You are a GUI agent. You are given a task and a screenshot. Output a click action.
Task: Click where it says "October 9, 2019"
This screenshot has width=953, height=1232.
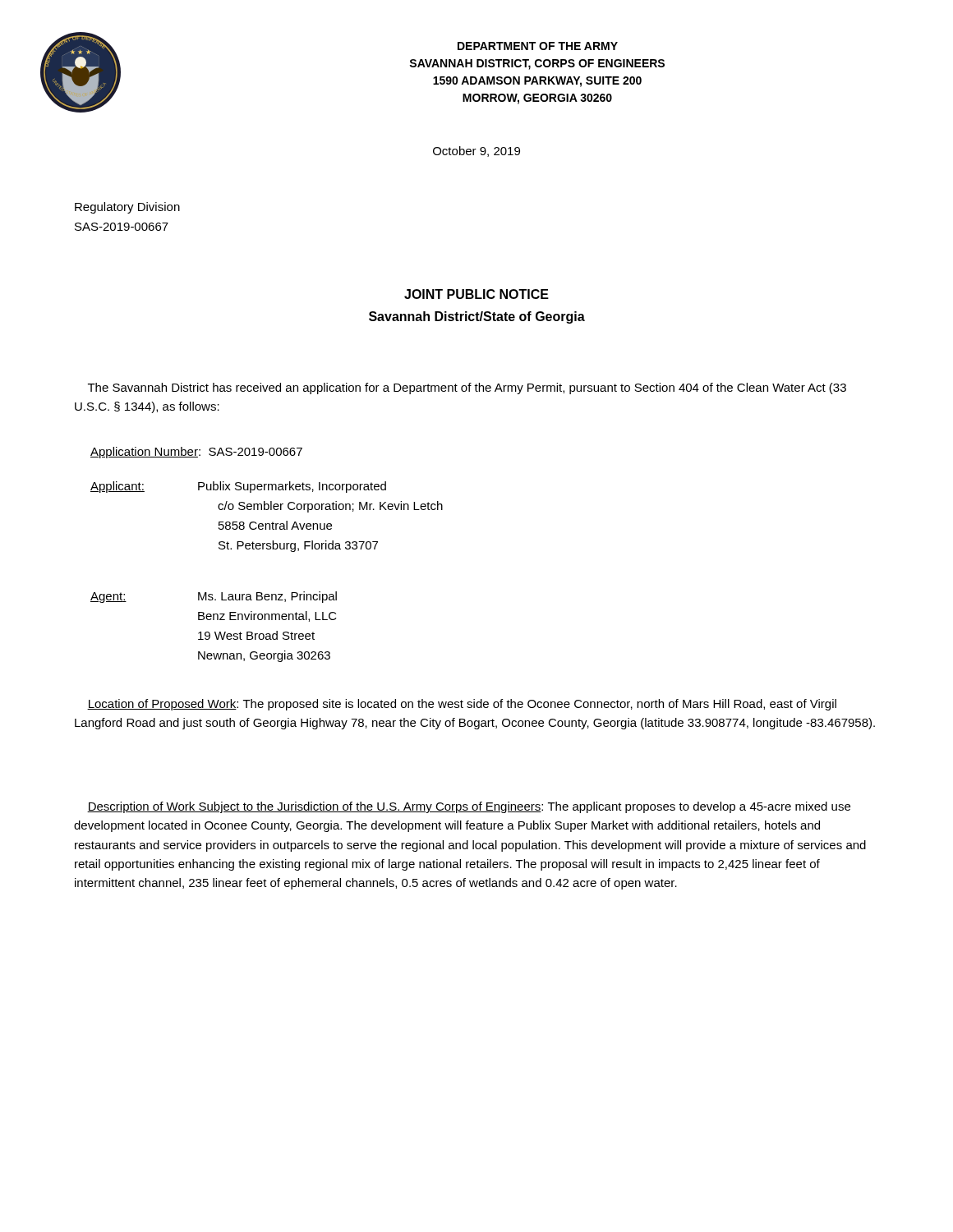point(476,151)
